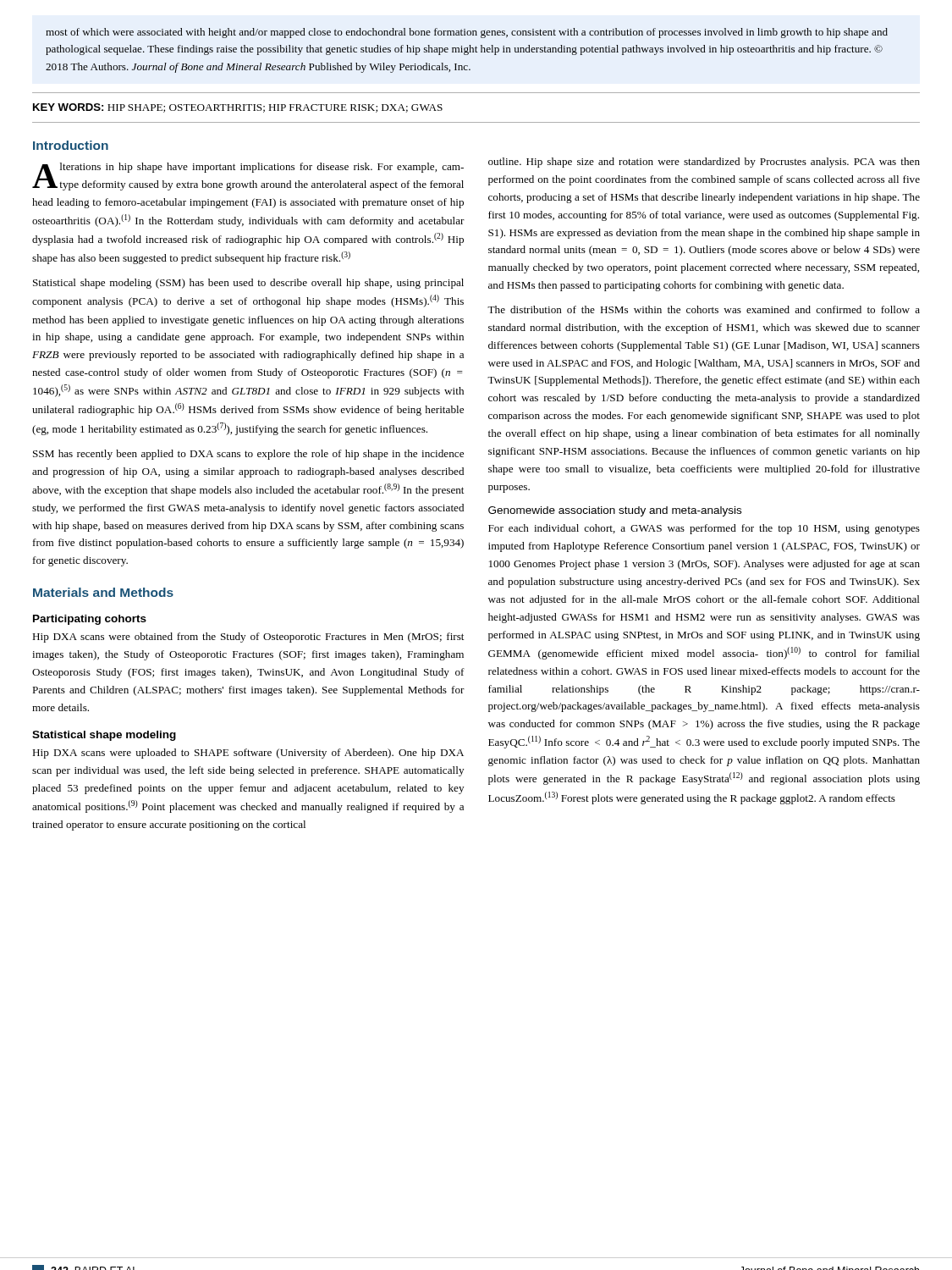Screen dimensions: 1270x952
Task: Click on the text block that reads "The distribution of the HSMs within the cohorts"
Action: (704, 398)
